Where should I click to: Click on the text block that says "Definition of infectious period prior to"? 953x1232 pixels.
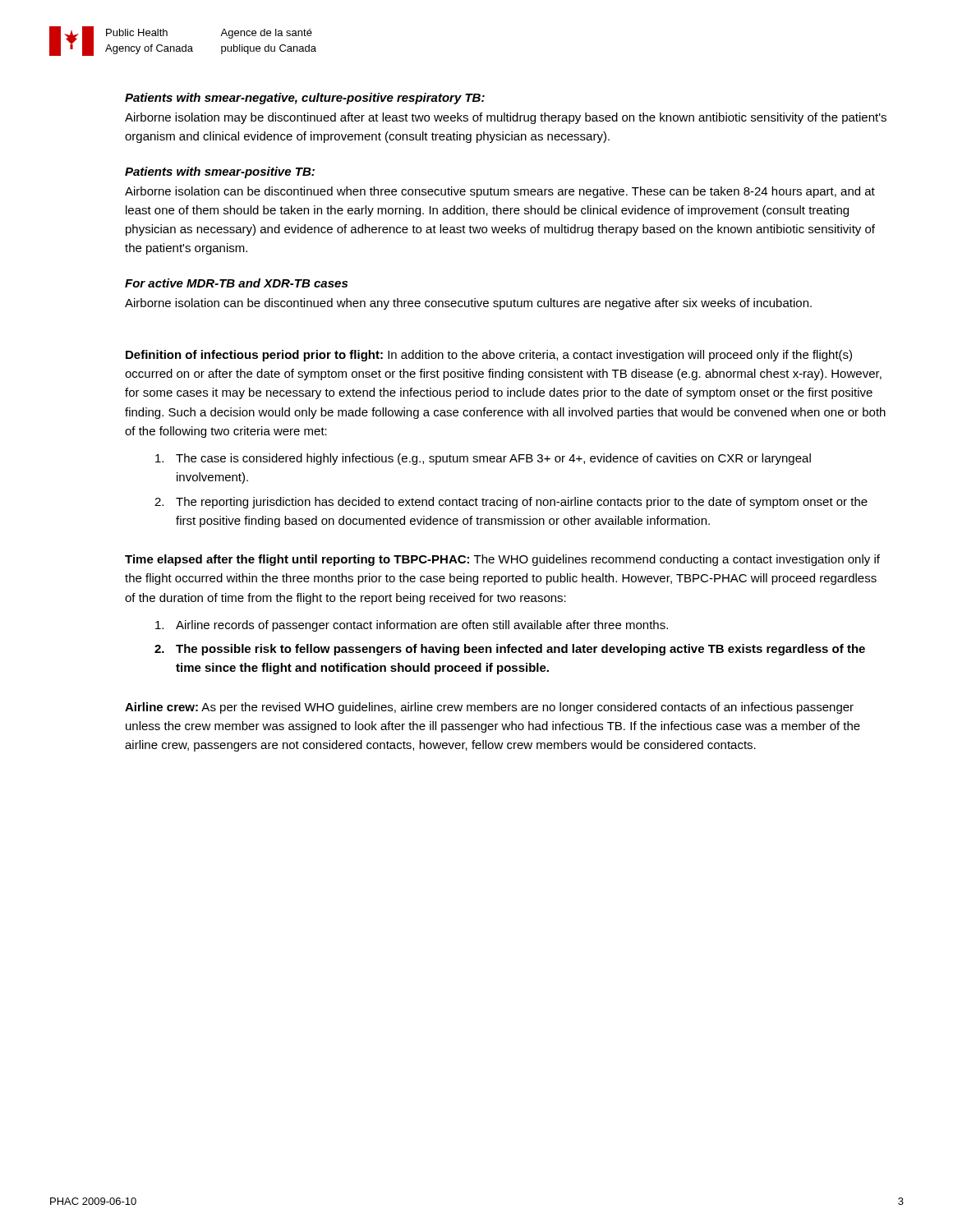pyautogui.click(x=505, y=392)
